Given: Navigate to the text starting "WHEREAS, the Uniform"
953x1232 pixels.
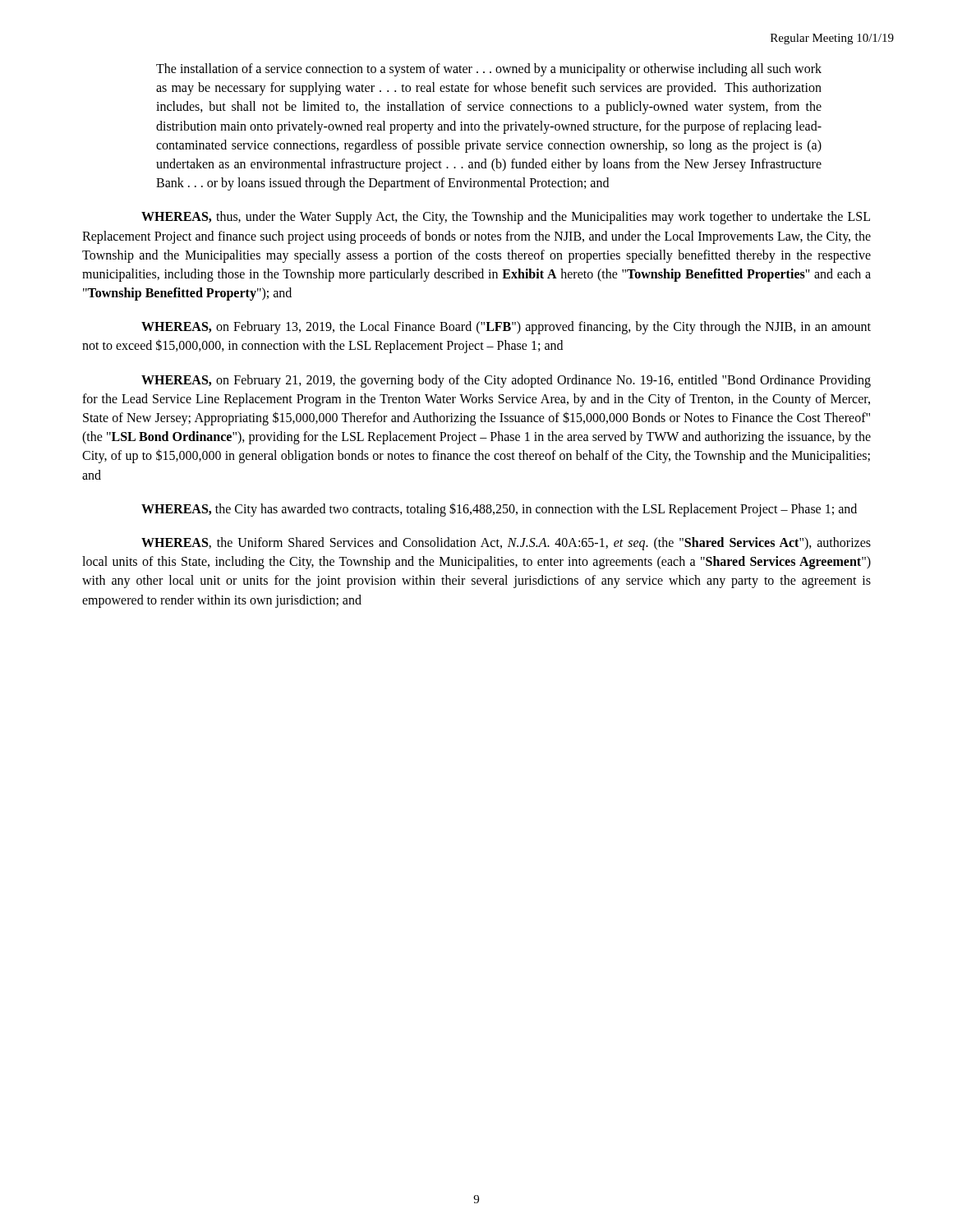Looking at the screenshot, I should [476, 571].
